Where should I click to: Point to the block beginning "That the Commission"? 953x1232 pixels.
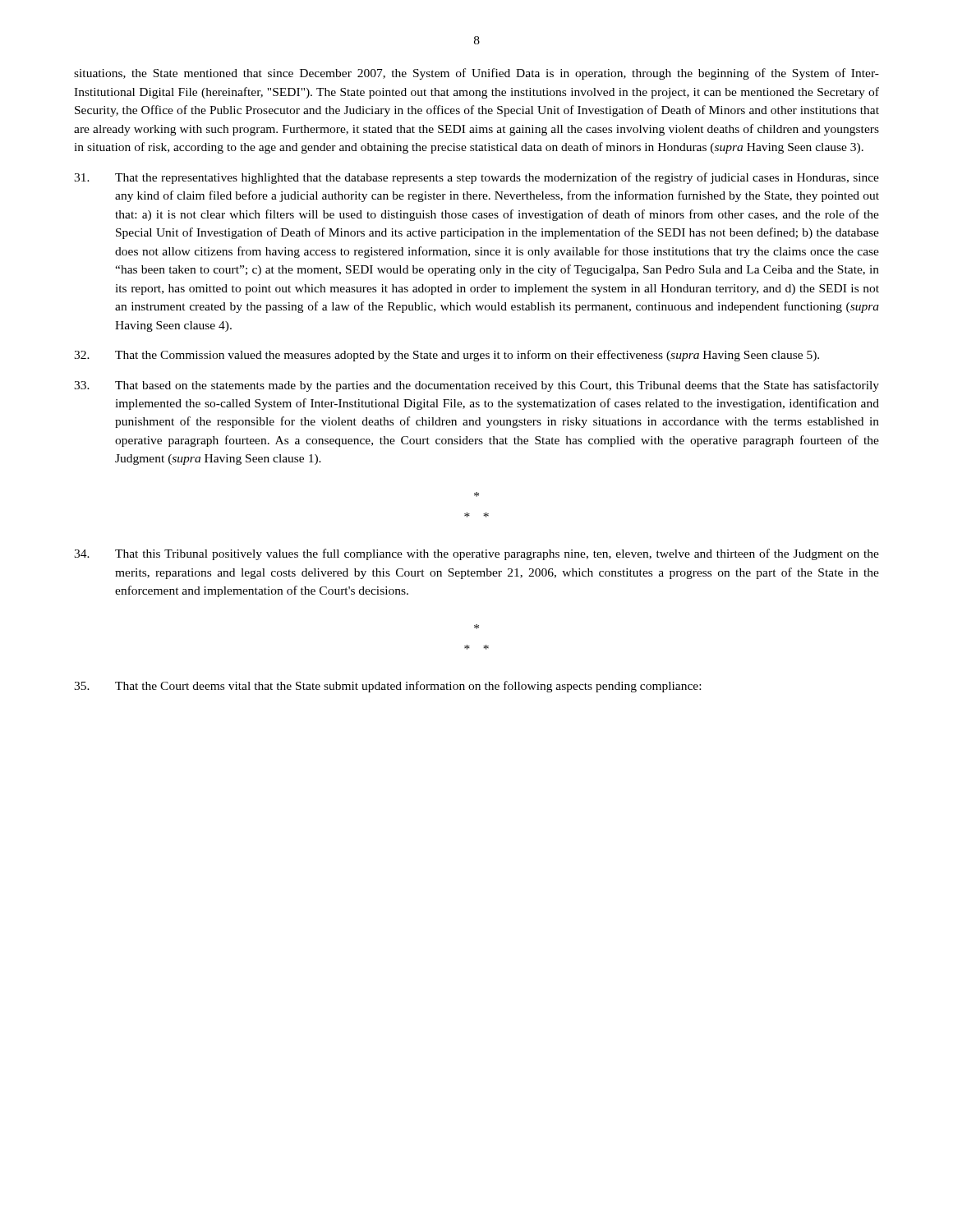click(476, 355)
